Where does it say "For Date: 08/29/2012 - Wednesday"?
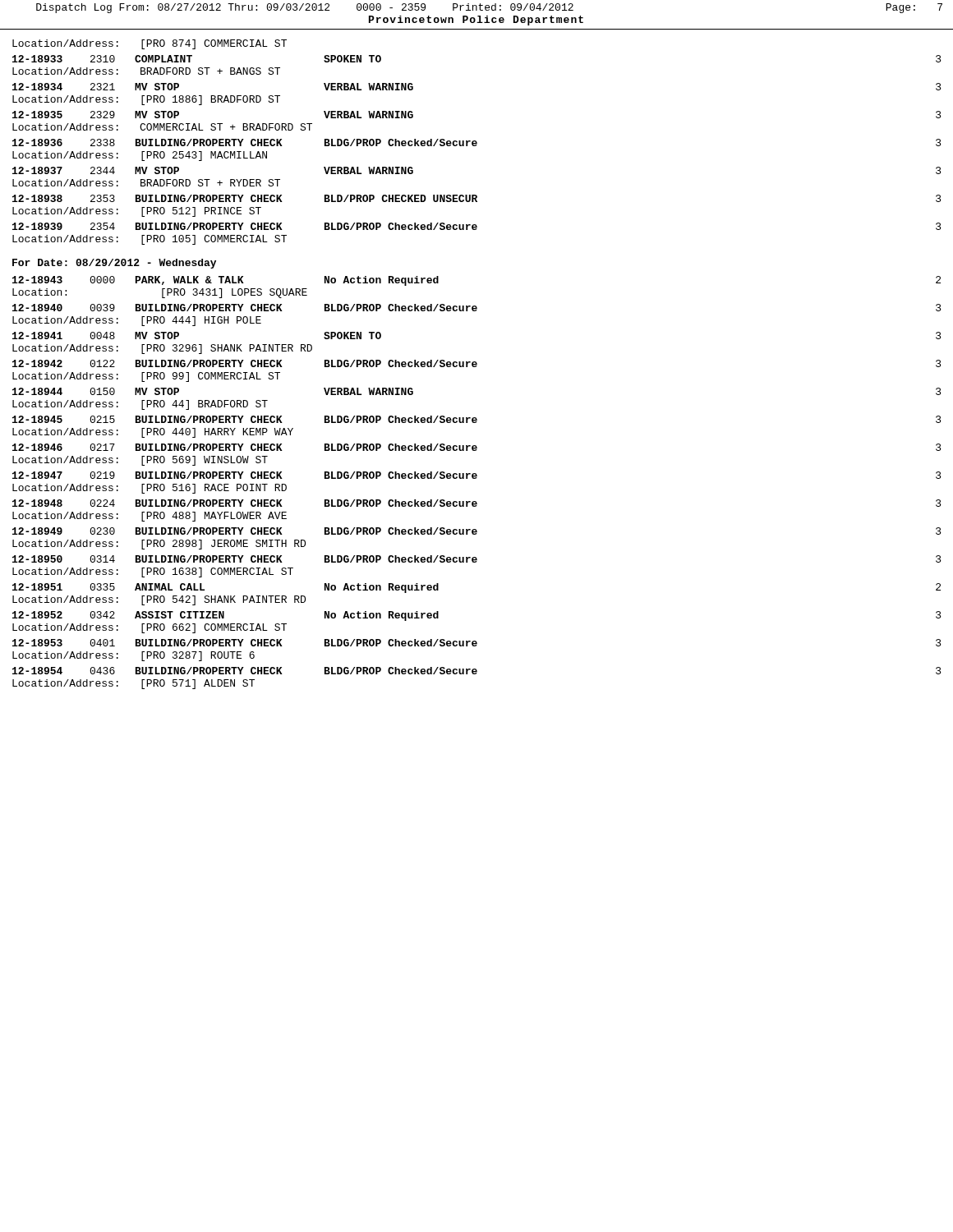This screenshot has height=1232, width=953. [x=114, y=263]
